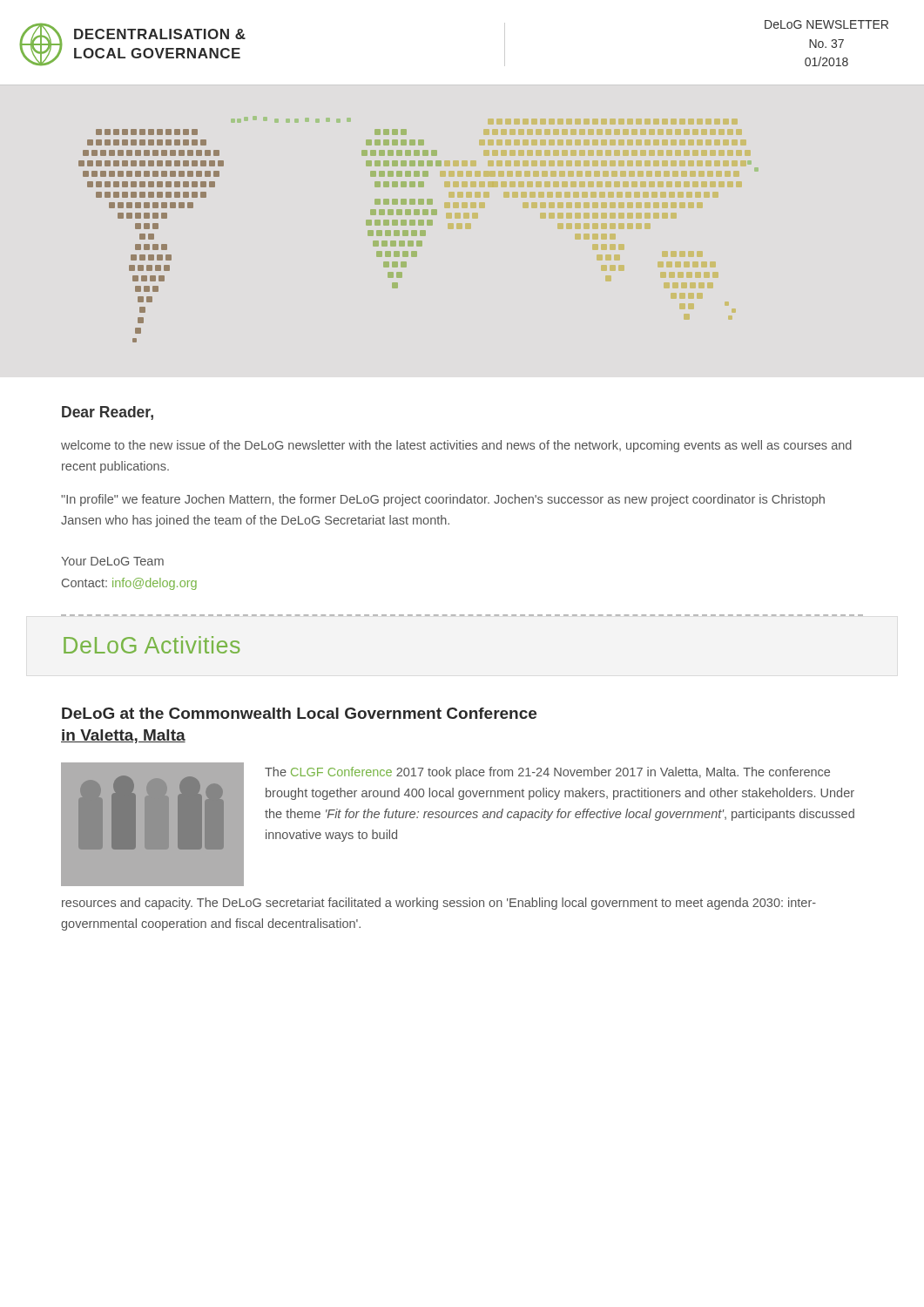Where is the passage that starts "The CLGF Conference 2017"?
924x1307 pixels.
tap(560, 803)
